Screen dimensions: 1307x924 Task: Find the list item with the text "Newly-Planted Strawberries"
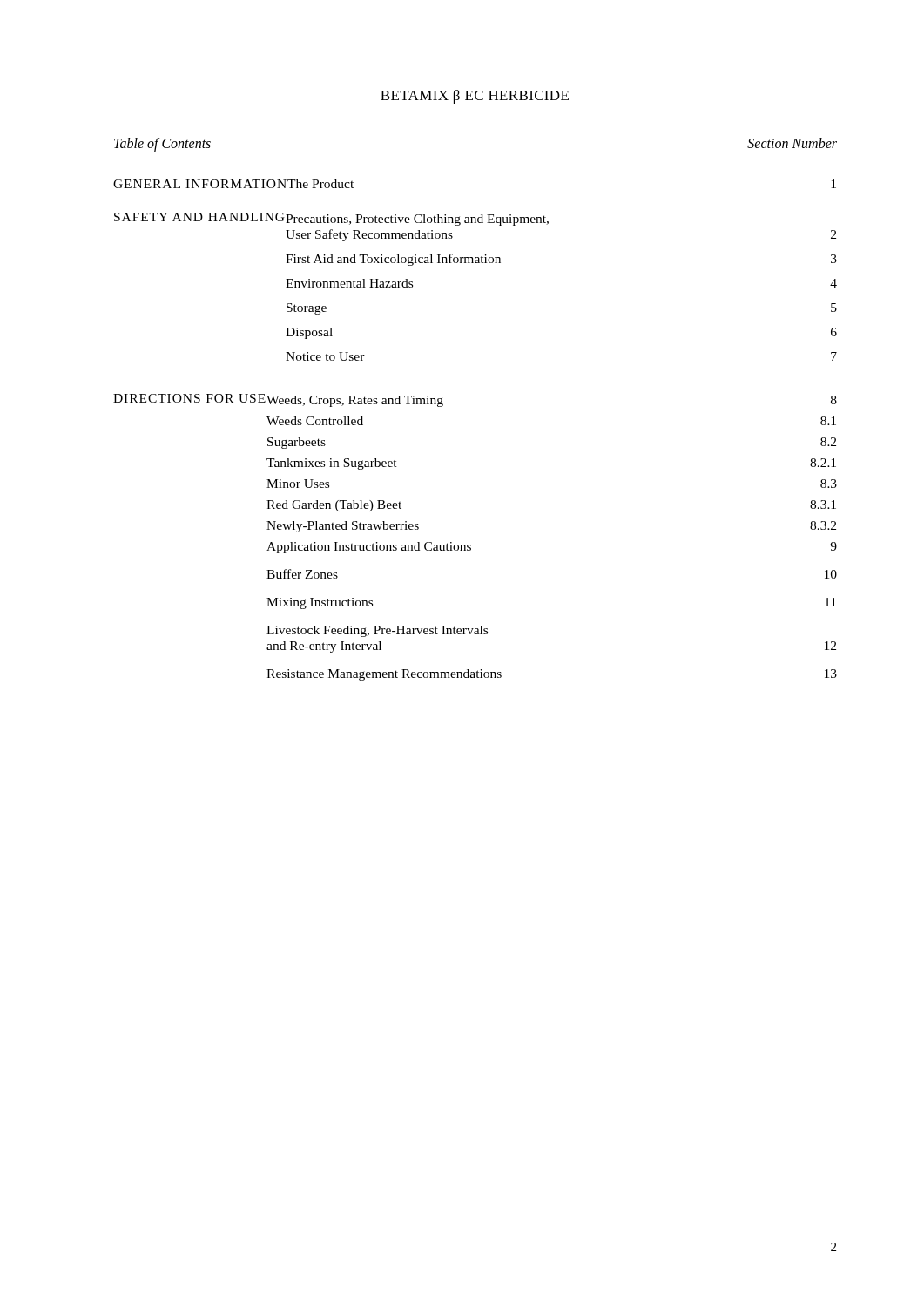pos(343,525)
